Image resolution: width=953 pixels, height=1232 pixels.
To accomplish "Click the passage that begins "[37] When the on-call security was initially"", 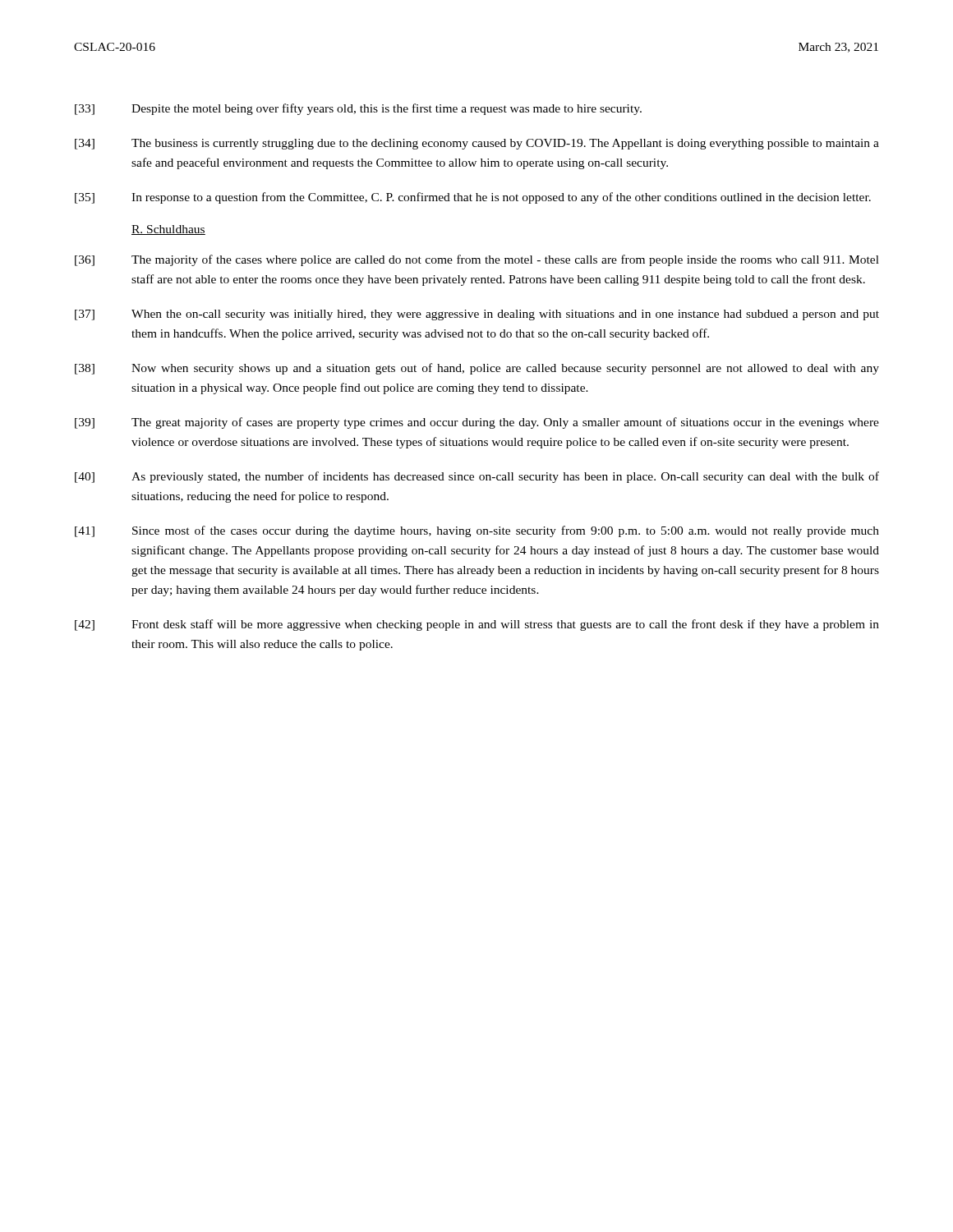I will 476,324.
